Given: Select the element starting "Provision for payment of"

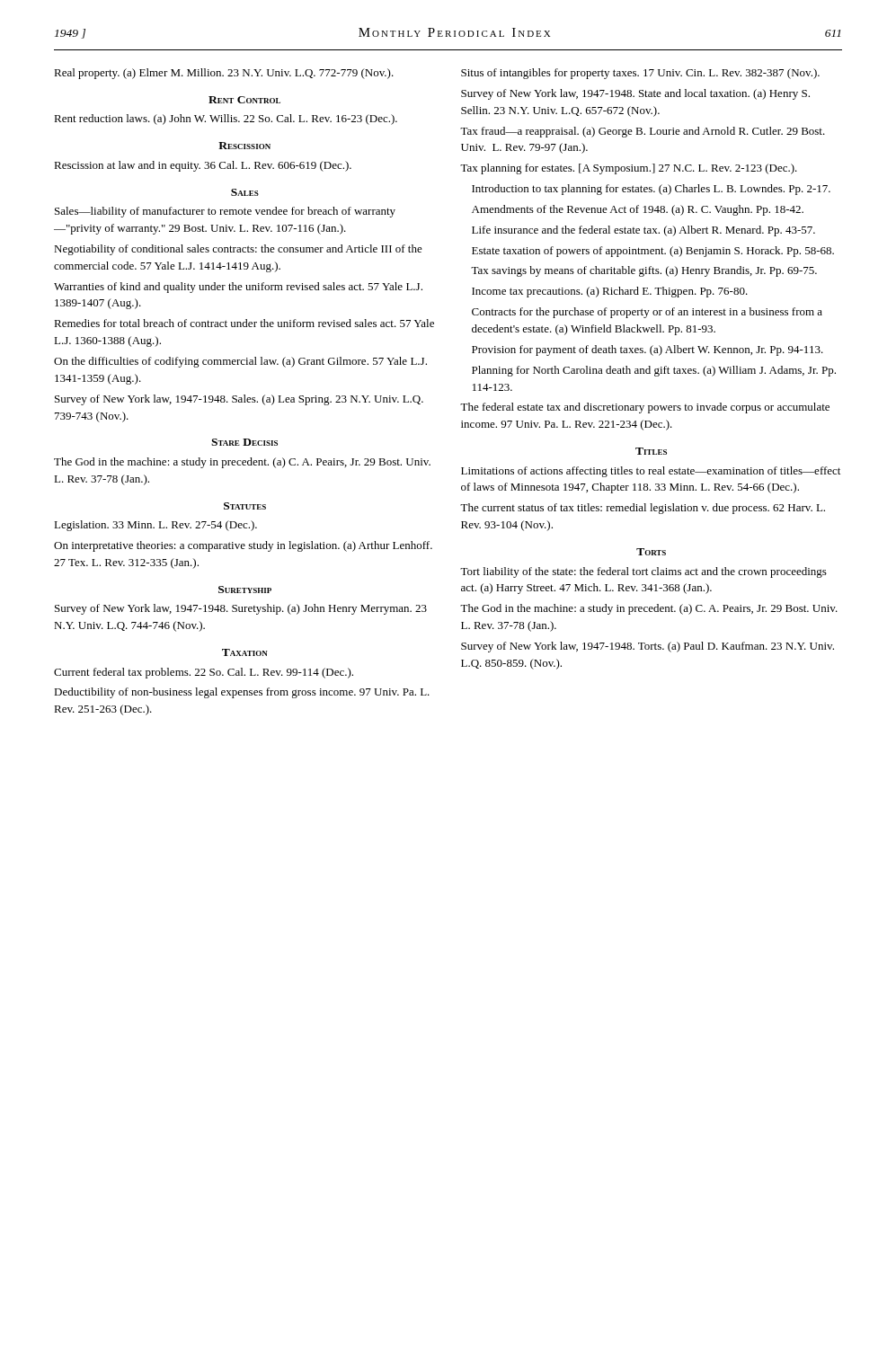Looking at the screenshot, I should 647,349.
